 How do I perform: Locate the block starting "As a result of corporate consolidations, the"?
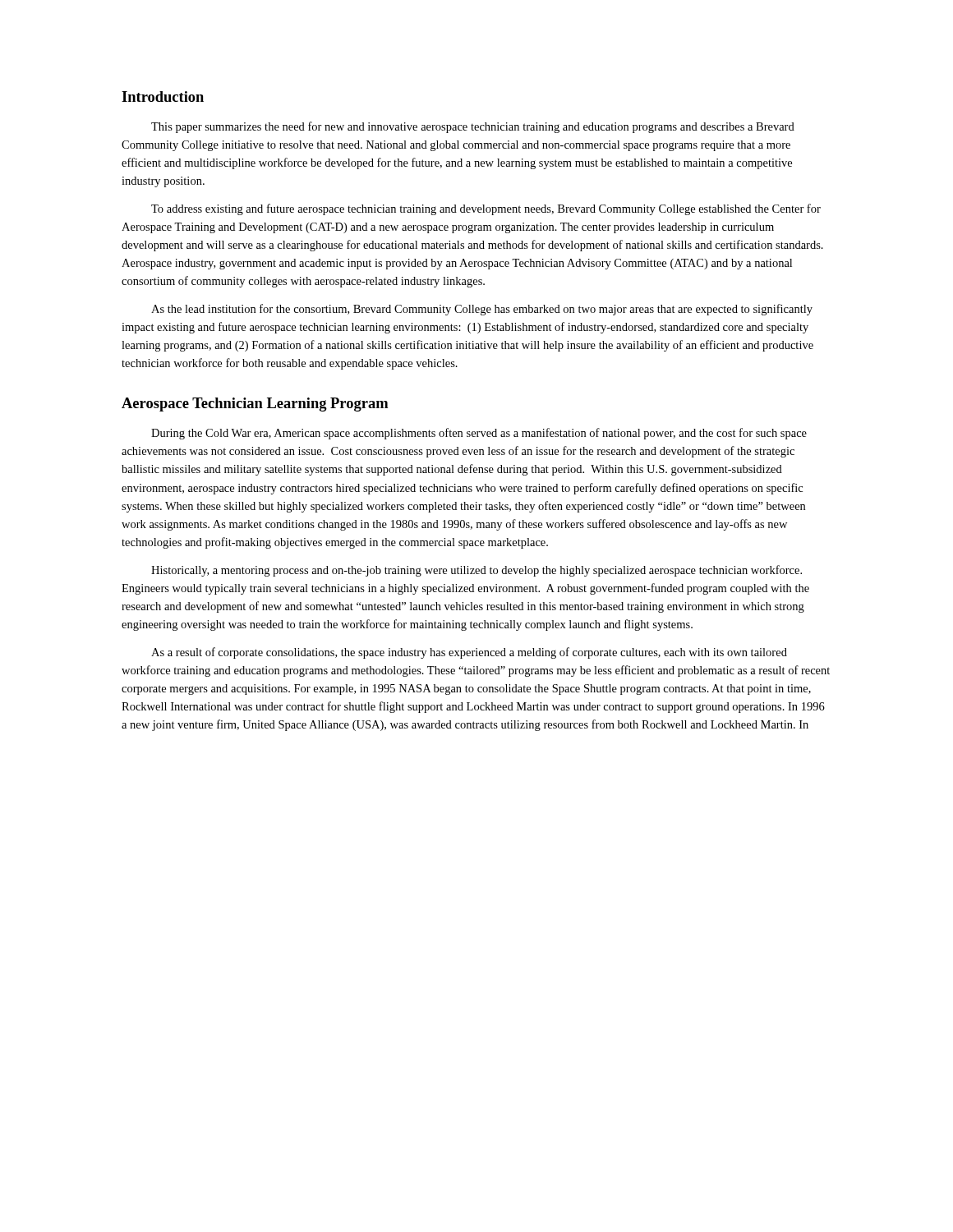point(476,688)
